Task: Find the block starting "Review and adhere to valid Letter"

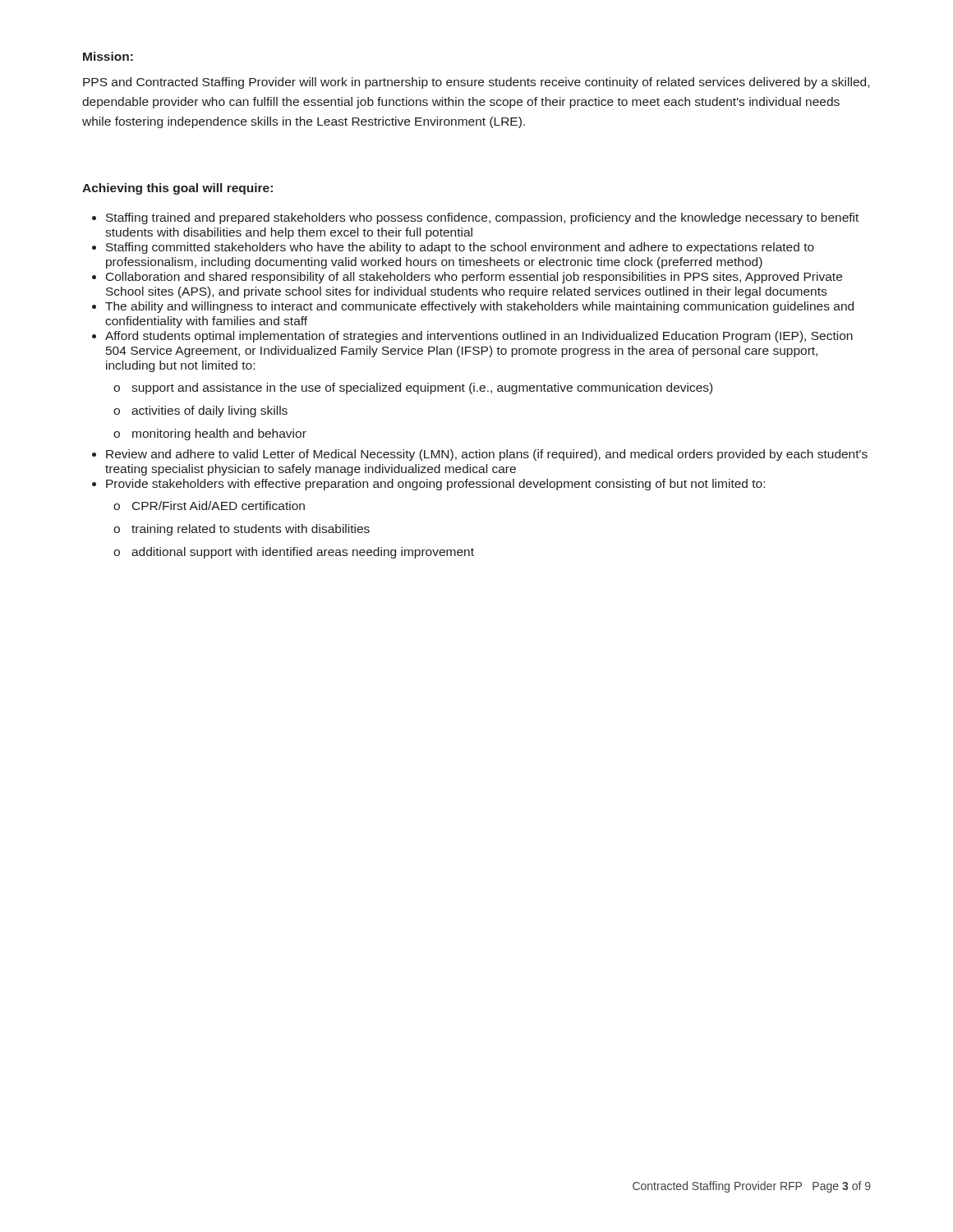Action: 488,462
